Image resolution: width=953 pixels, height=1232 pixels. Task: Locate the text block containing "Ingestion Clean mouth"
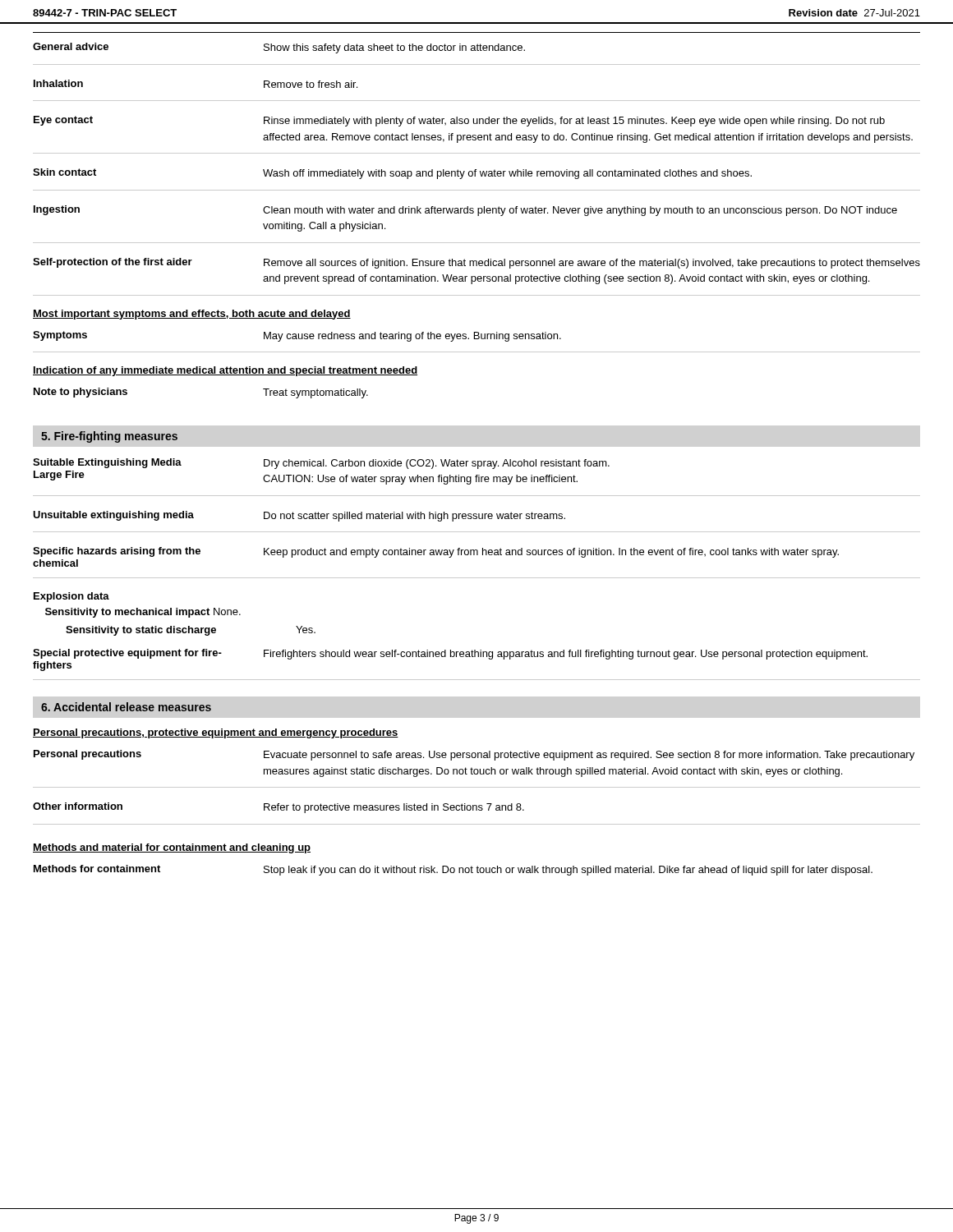pyautogui.click(x=476, y=218)
